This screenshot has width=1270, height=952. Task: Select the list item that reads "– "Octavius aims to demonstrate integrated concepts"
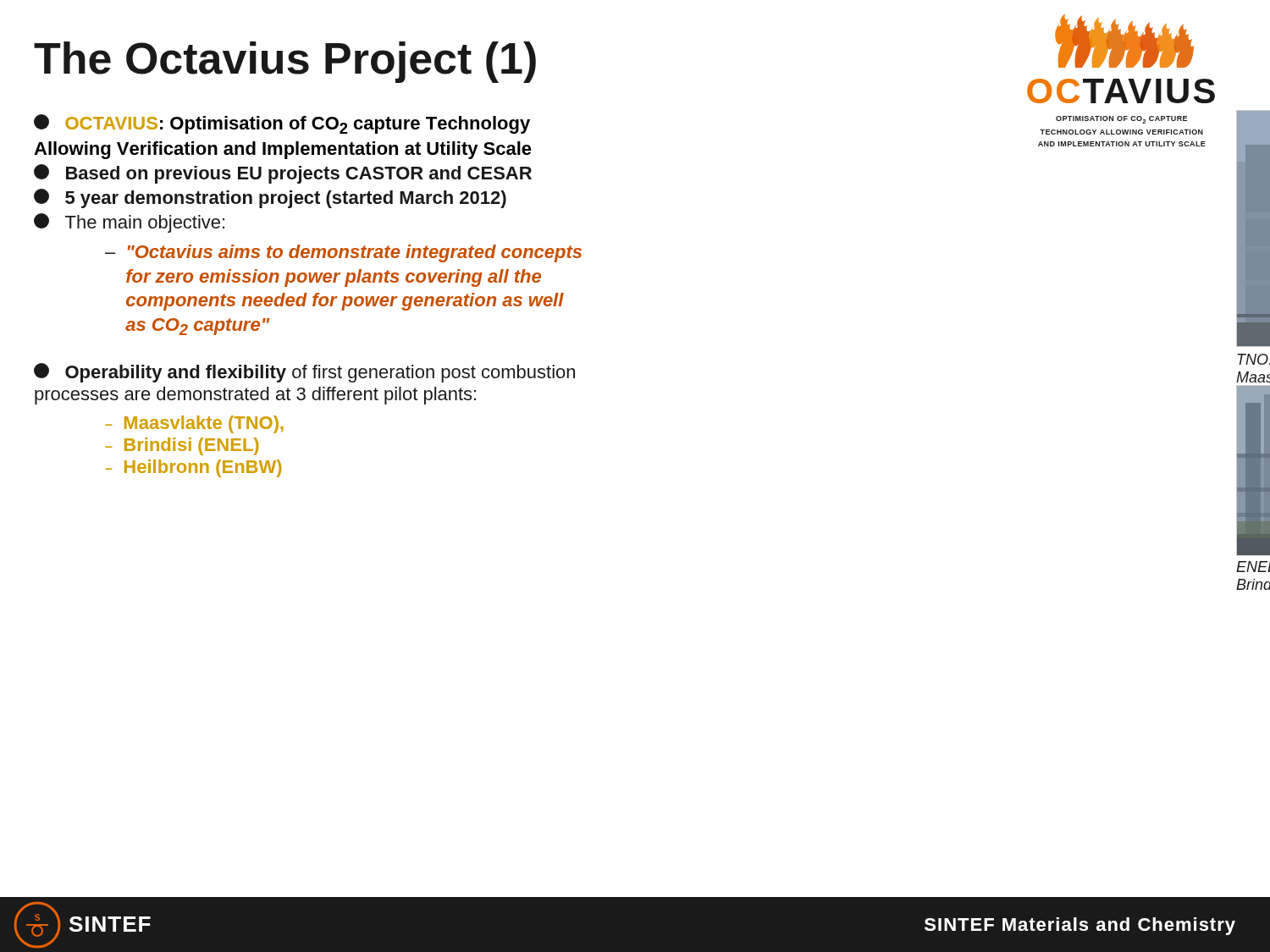pyautogui.click(x=345, y=290)
